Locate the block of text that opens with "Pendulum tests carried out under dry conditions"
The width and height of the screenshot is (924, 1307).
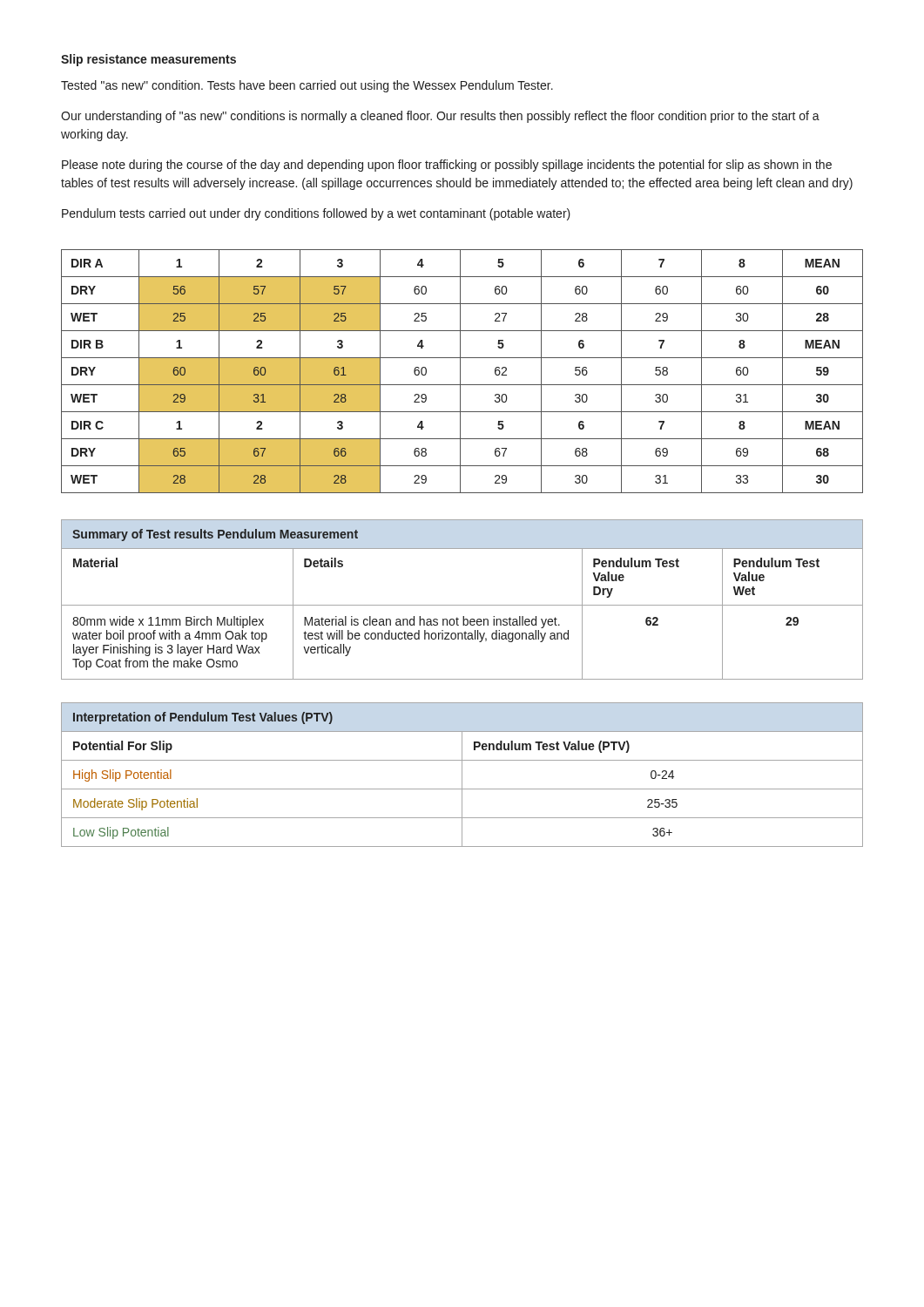coord(462,214)
